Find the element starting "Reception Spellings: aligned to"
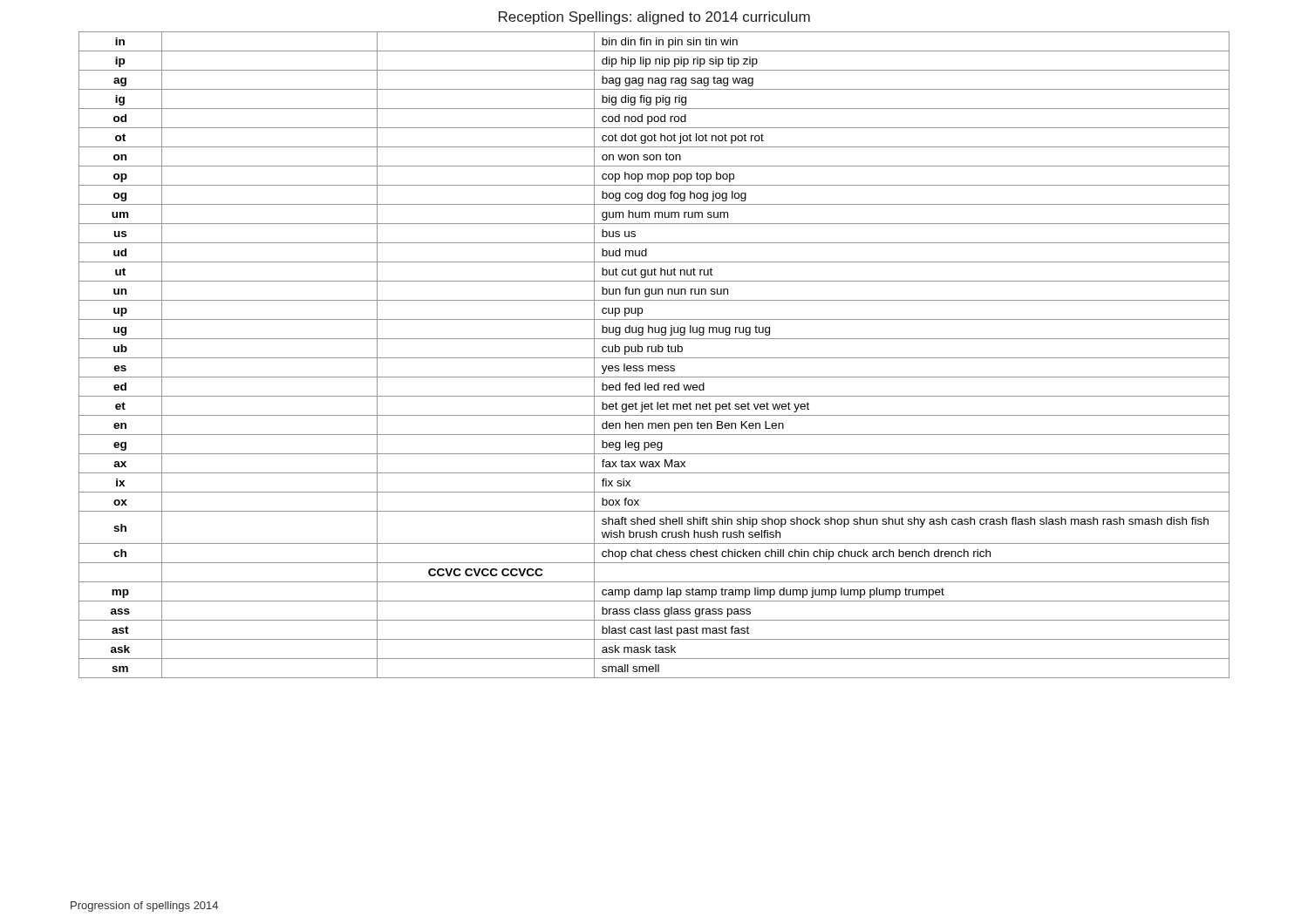Viewport: 1308px width, 924px height. [x=654, y=17]
